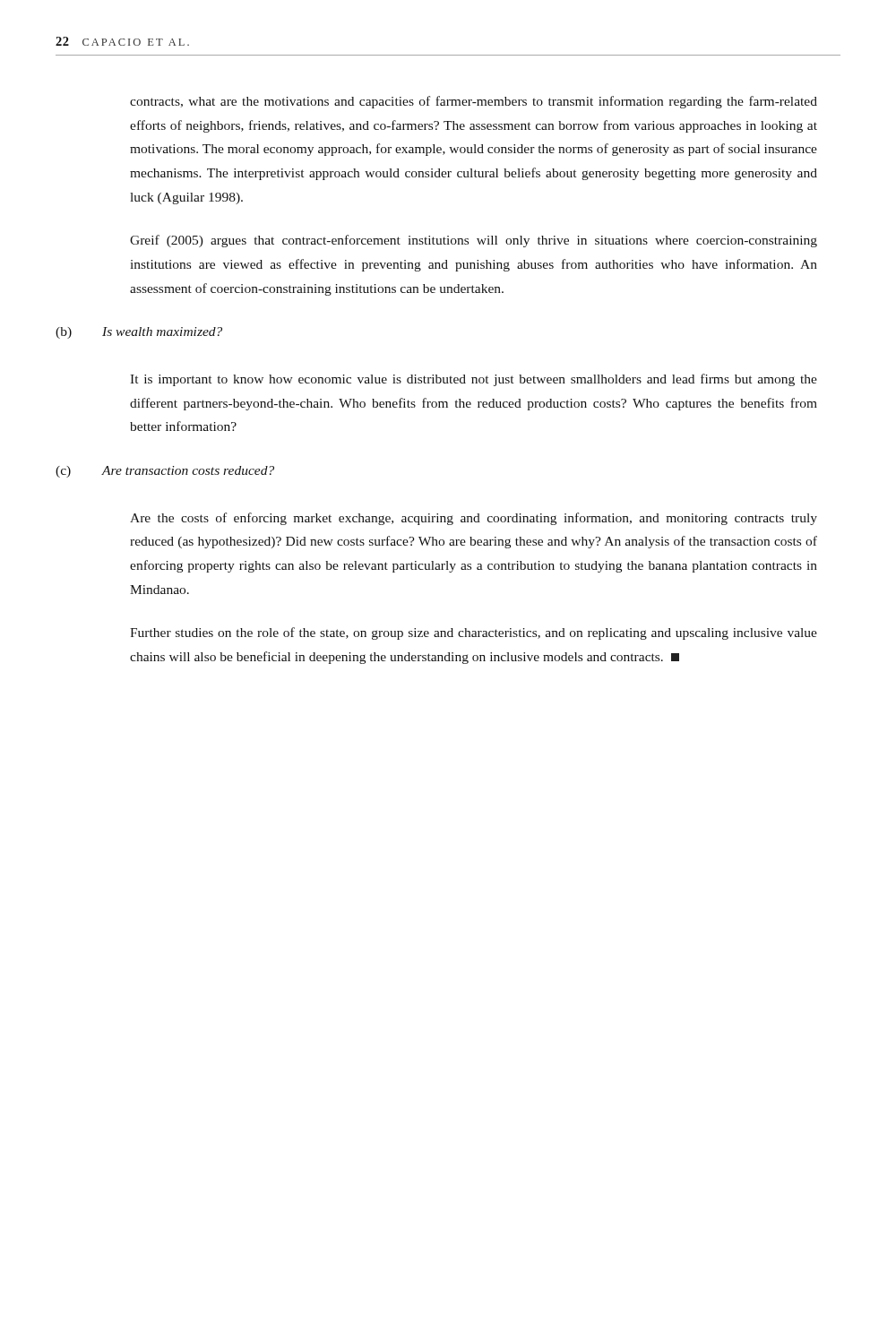Point to the block beginning "Further studies on the"
The image size is (896, 1344).
(474, 644)
